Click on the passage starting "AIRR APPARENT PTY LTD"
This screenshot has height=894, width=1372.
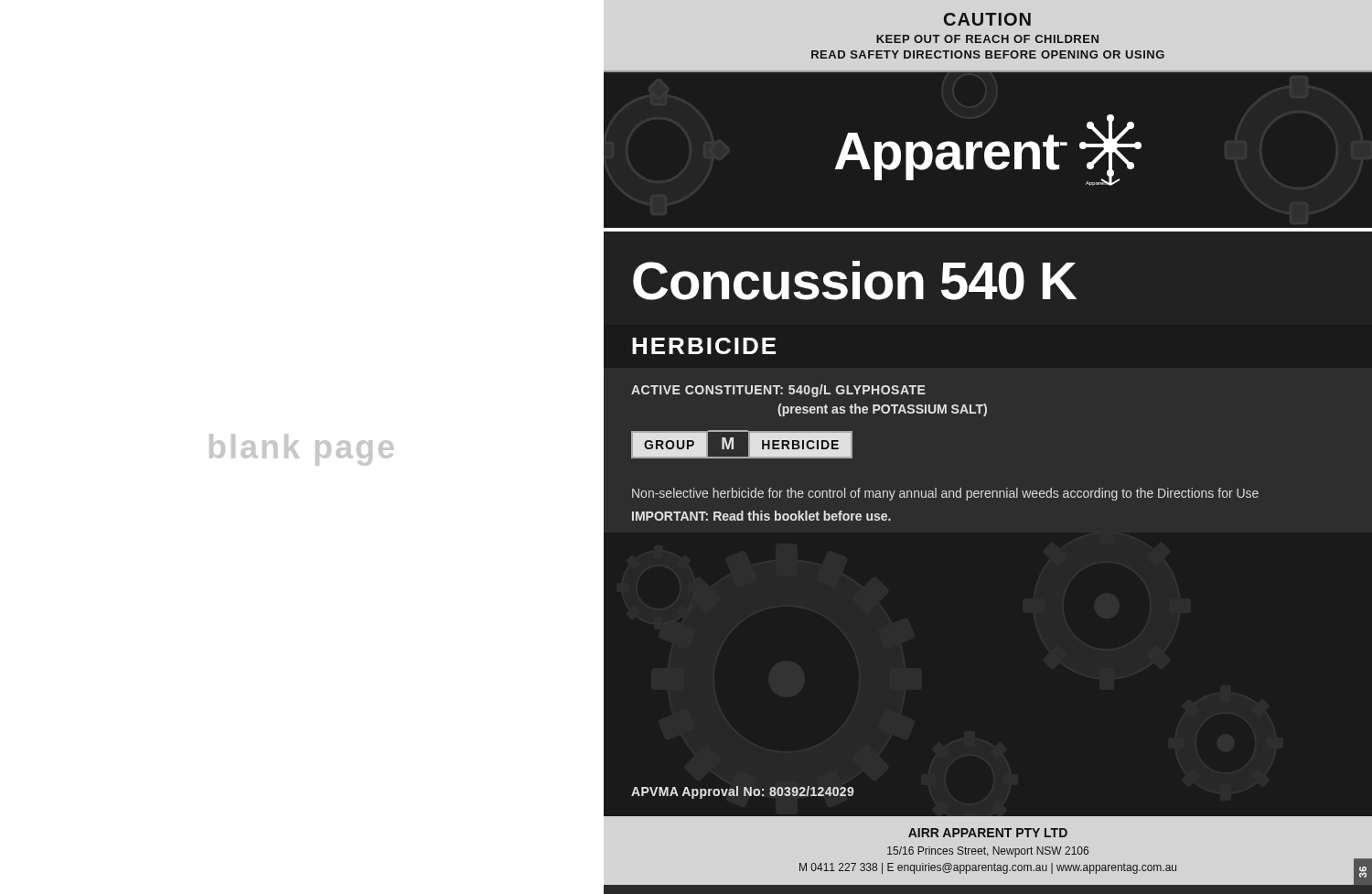[x=988, y=833]
